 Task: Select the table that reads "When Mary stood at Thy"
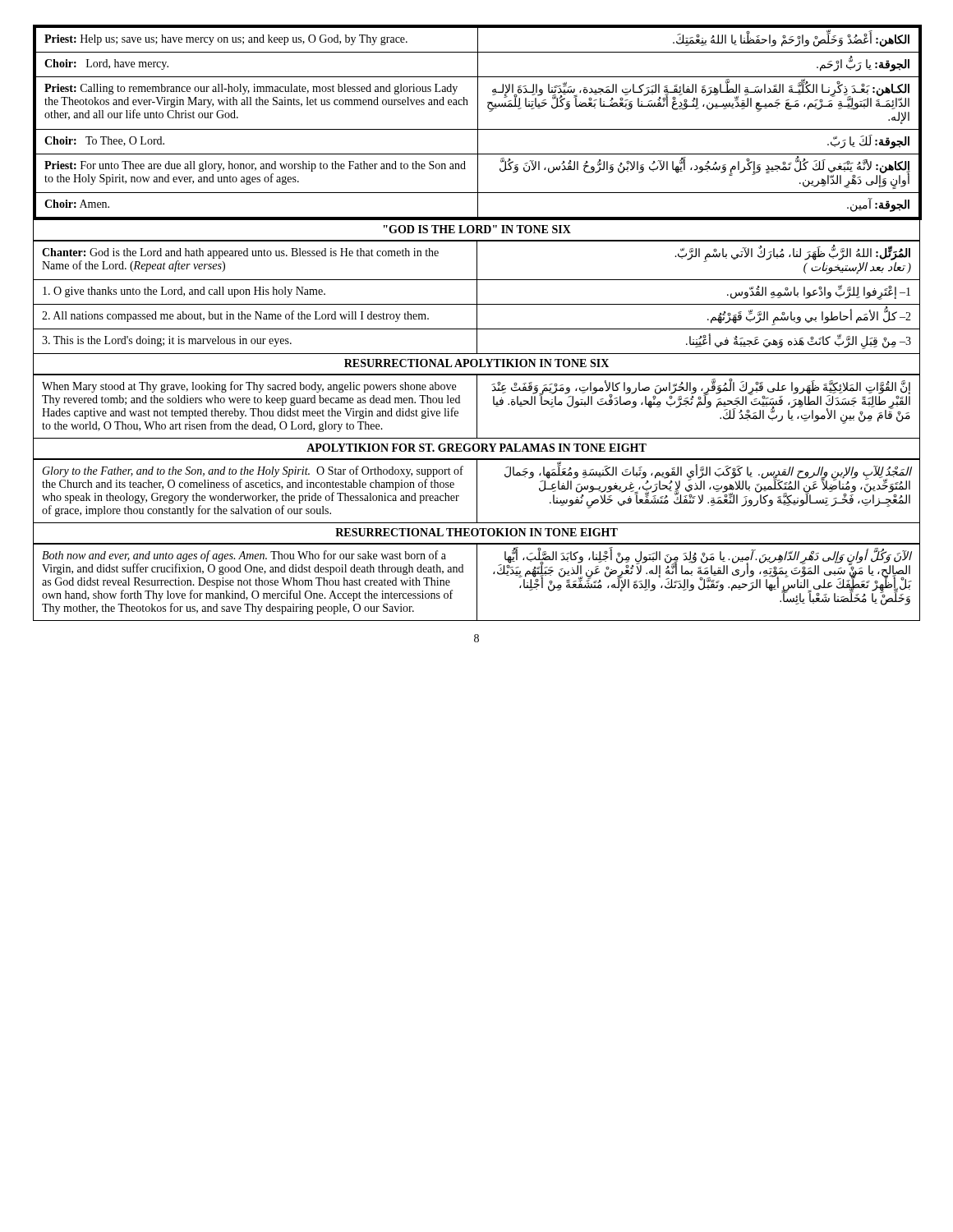[x=476, y=407]
